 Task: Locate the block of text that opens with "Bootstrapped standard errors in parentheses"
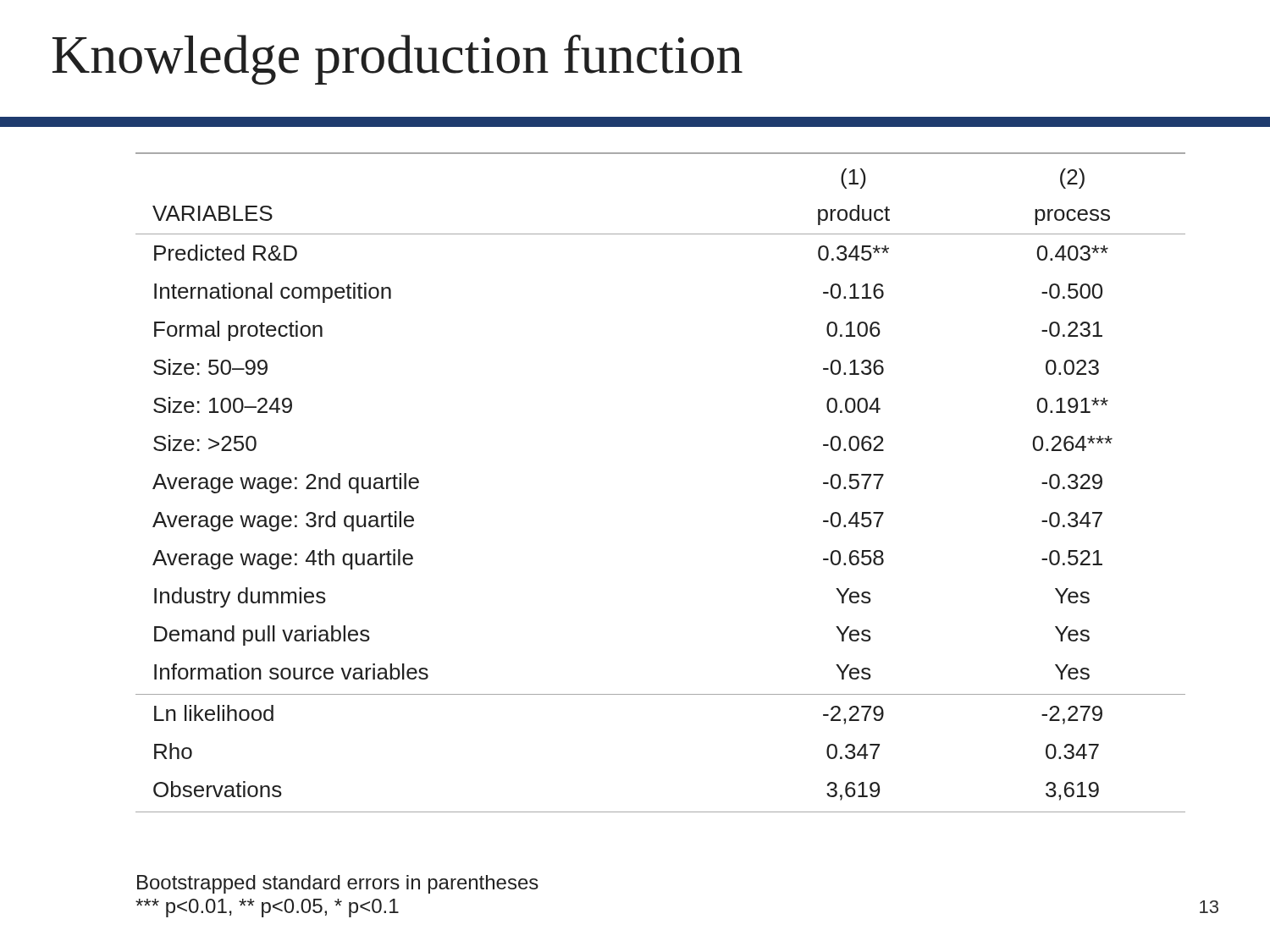pyautogui.click(x=337, y=894)
